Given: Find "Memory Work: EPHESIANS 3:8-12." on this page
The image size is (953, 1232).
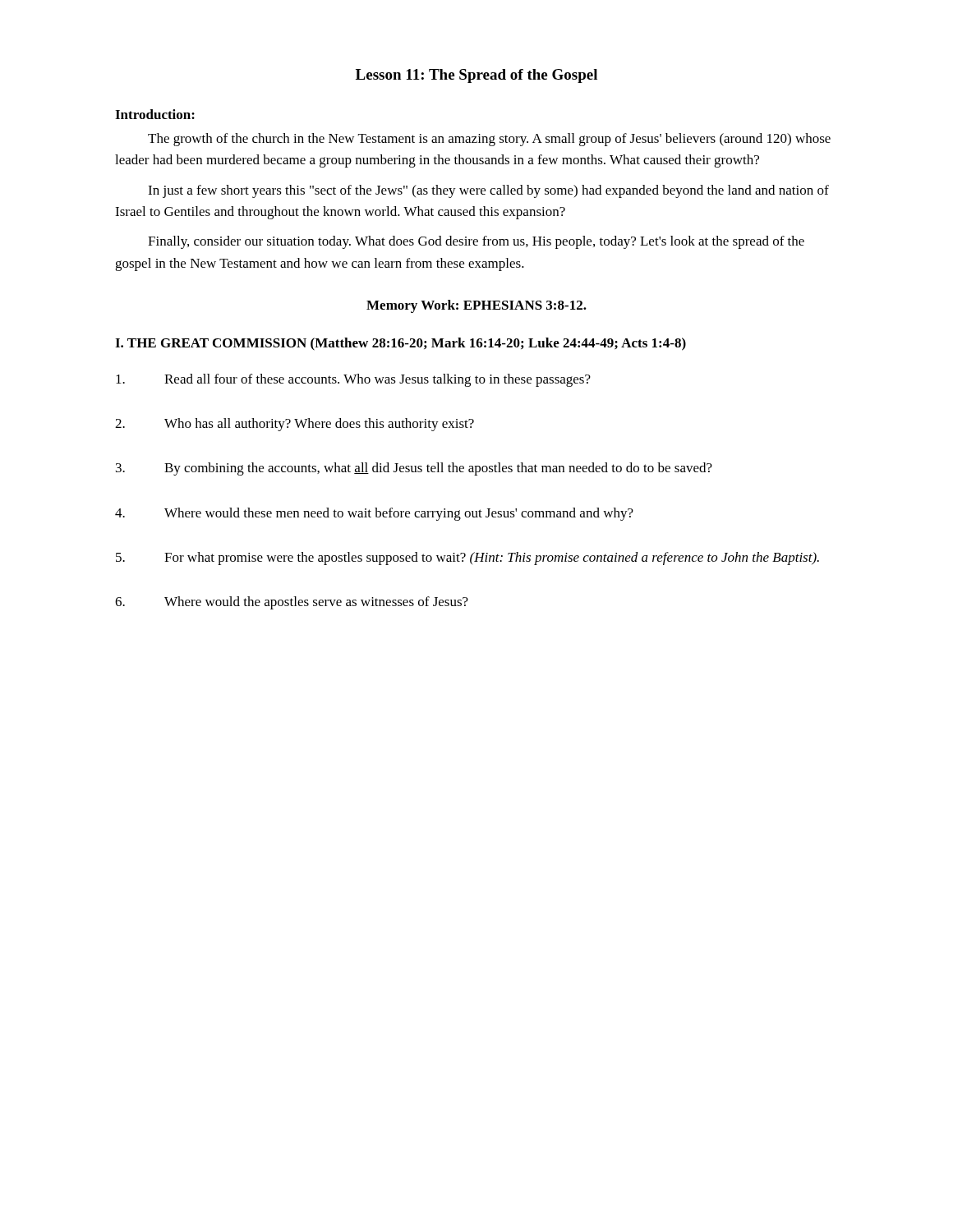Looking at the screenshot, I should 476,305.
